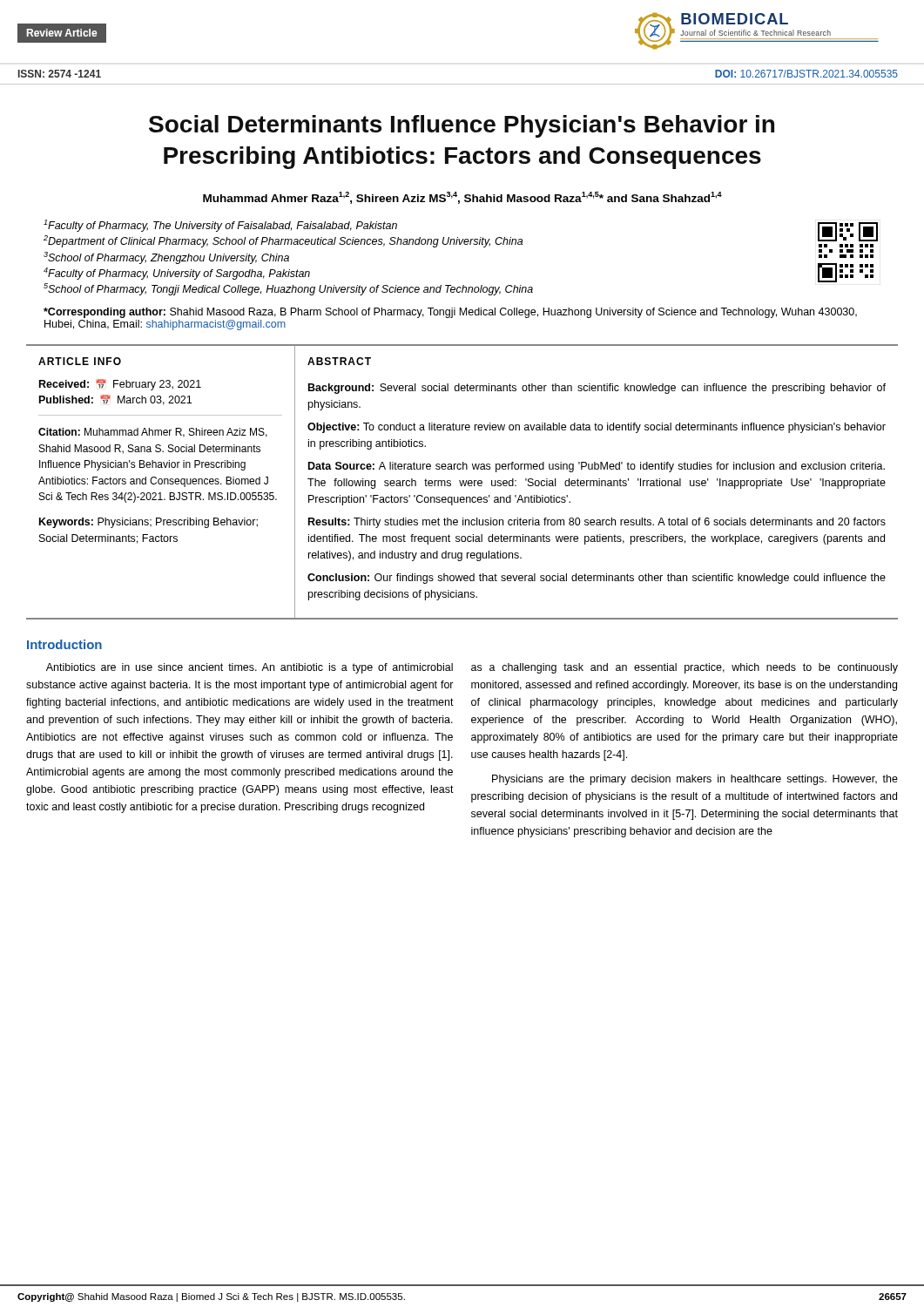Select the text block with the text "Muhammad Ahmer Raza1,2, Shireen Aziz MS3,4, Shahid Masood"
The height and width of the screenshot is (1307, 924).
pyautogui.click(x=462, y=197)
